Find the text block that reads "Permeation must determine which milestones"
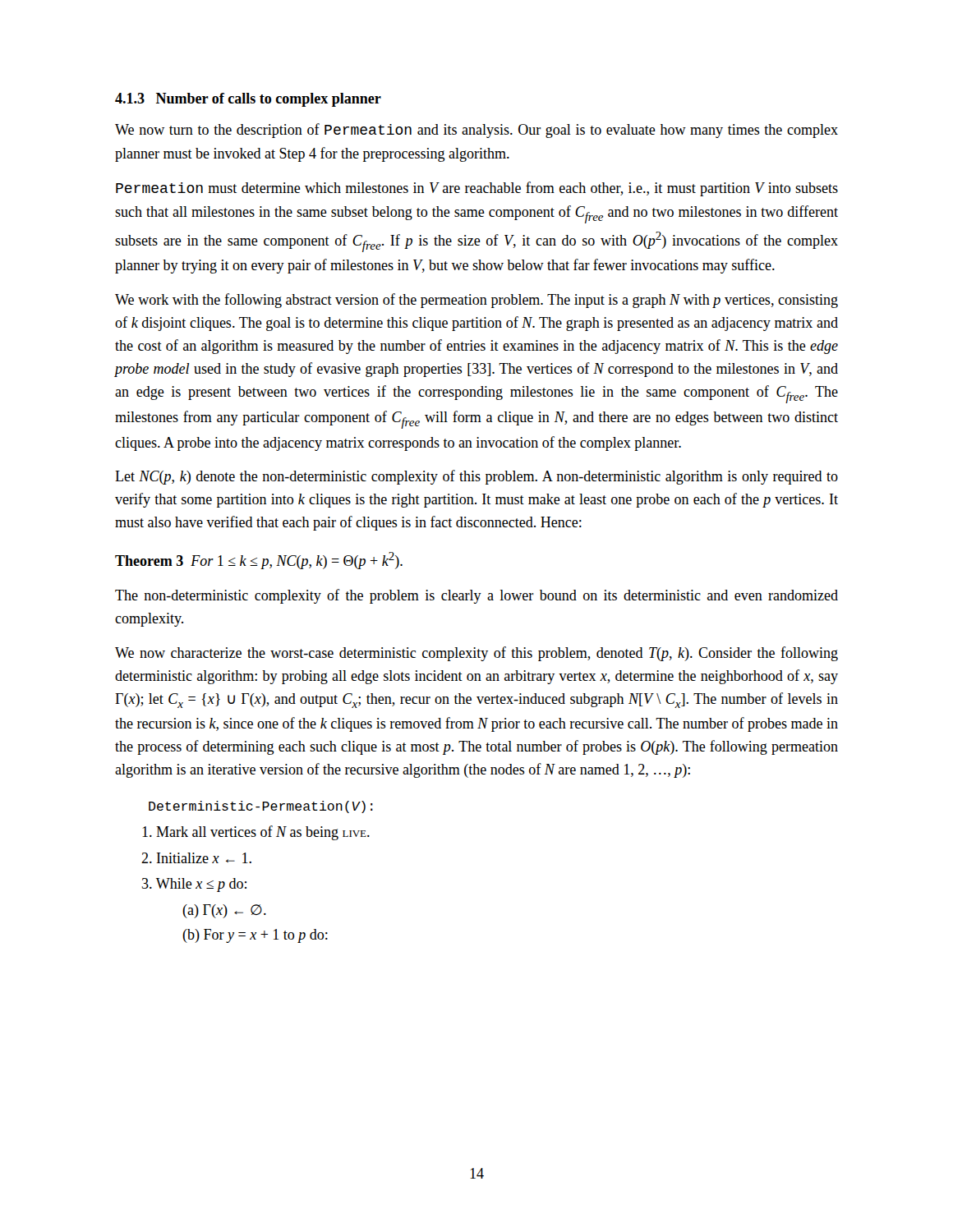This screenshot has height=1232, width=953. coord(476,227)
